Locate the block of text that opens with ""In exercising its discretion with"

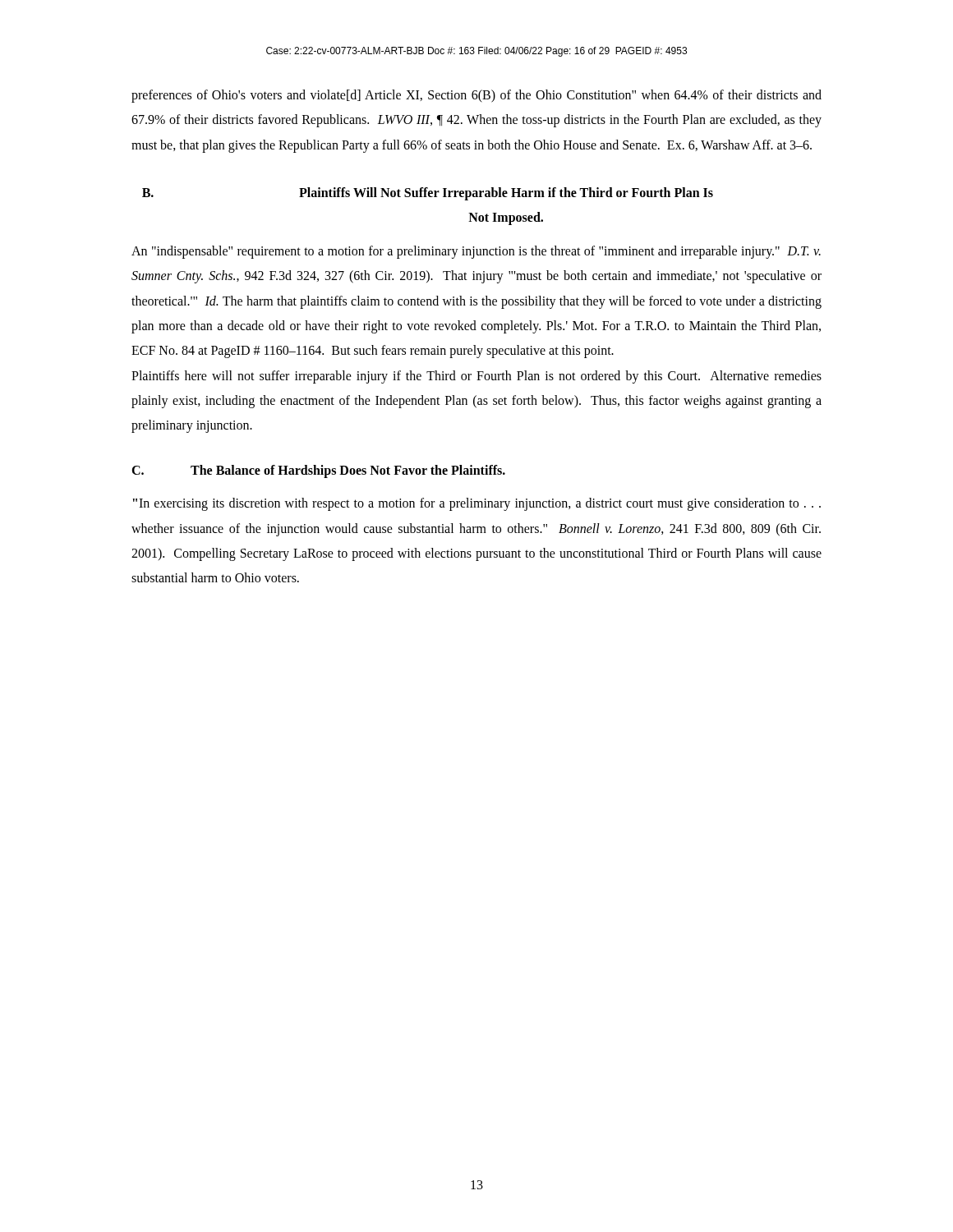coord(476,541)
